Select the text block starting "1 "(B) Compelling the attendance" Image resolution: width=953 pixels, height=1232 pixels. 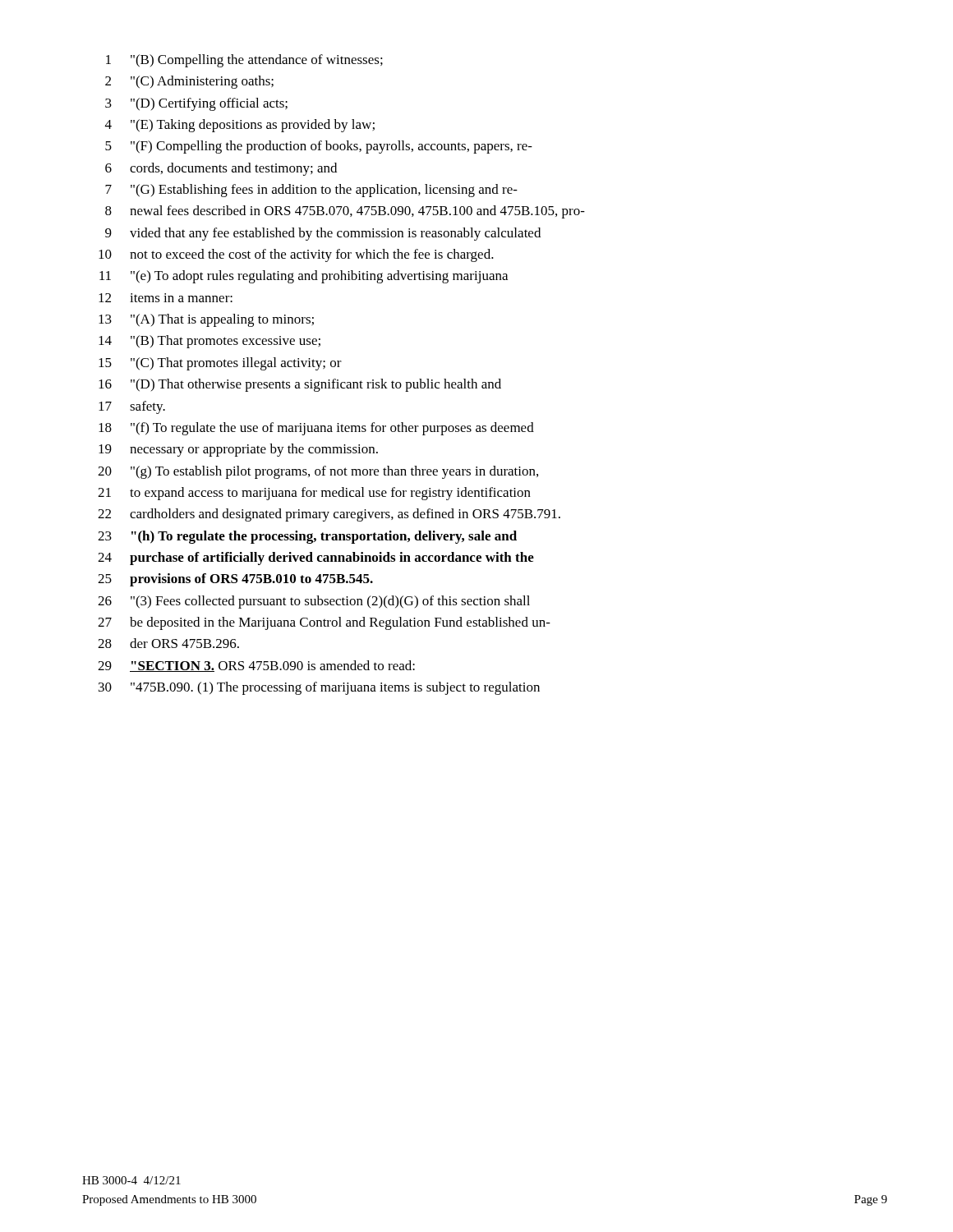[x=233, y=60]
